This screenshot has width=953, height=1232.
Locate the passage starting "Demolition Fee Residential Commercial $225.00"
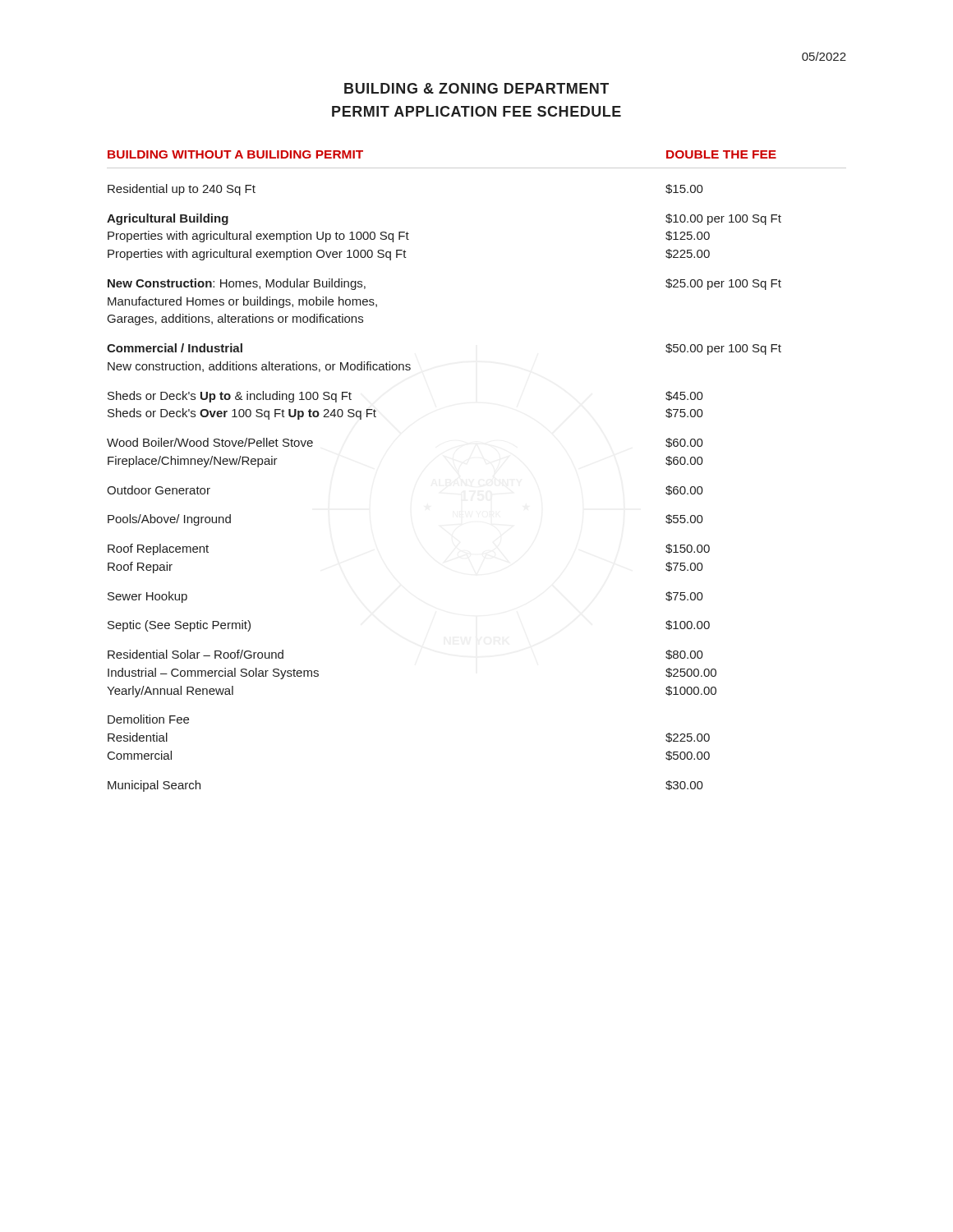(x=148, y=719)
